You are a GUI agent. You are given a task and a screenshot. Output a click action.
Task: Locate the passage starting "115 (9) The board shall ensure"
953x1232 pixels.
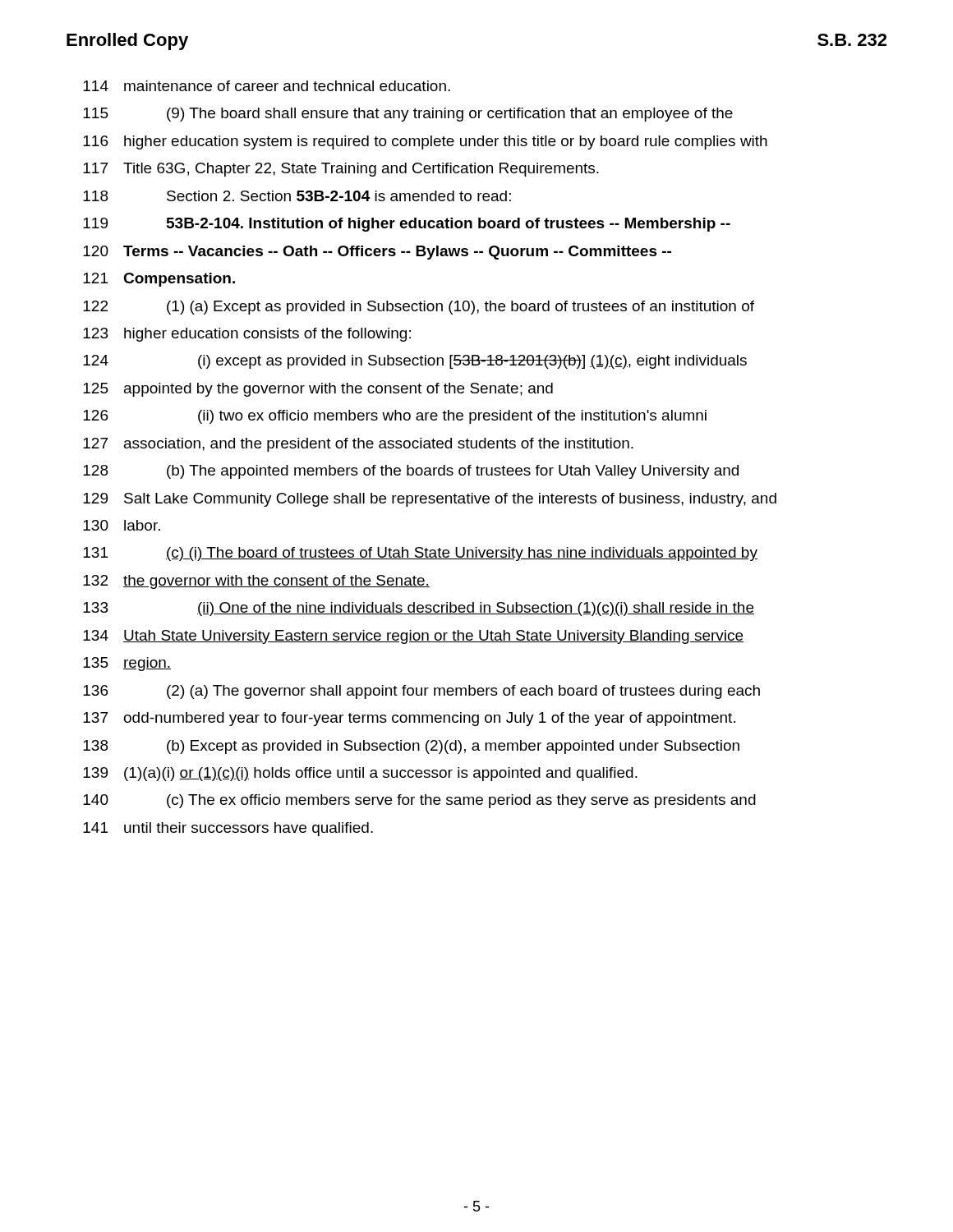476,113
